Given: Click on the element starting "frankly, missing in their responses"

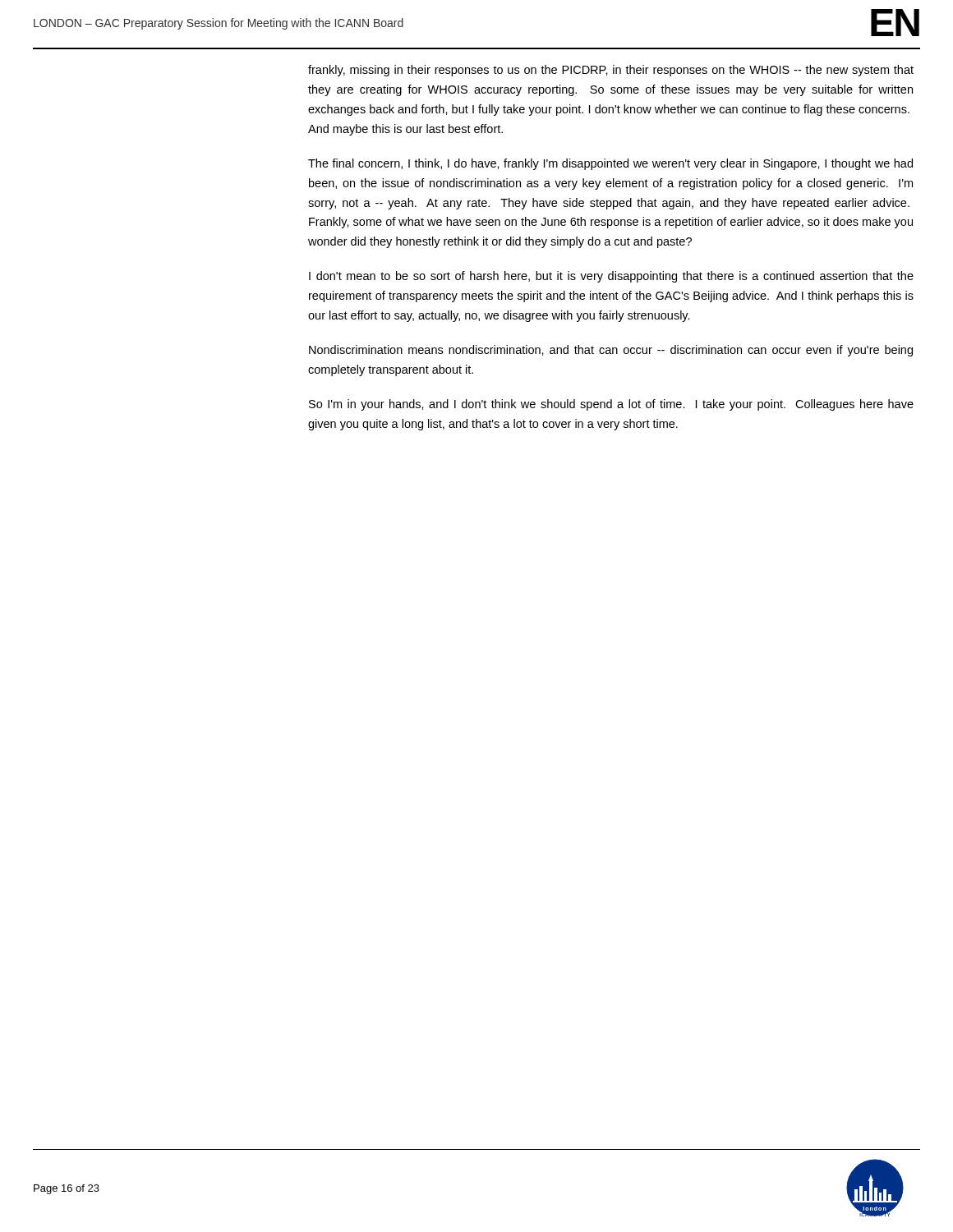Looking at the screenshot, I should (611, 99).
